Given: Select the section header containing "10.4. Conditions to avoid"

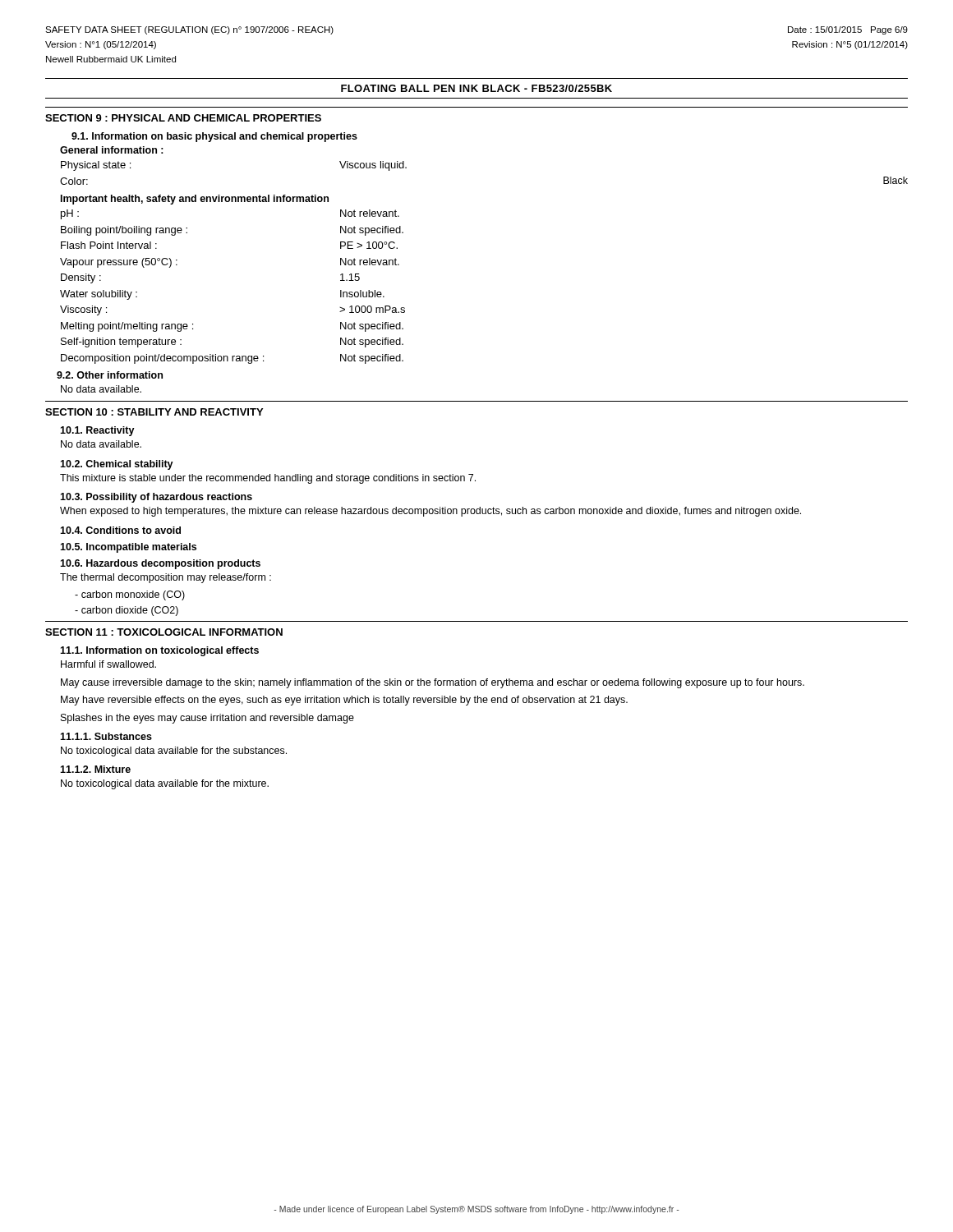Looking at the screenshot, I should [x=121, y=530].
